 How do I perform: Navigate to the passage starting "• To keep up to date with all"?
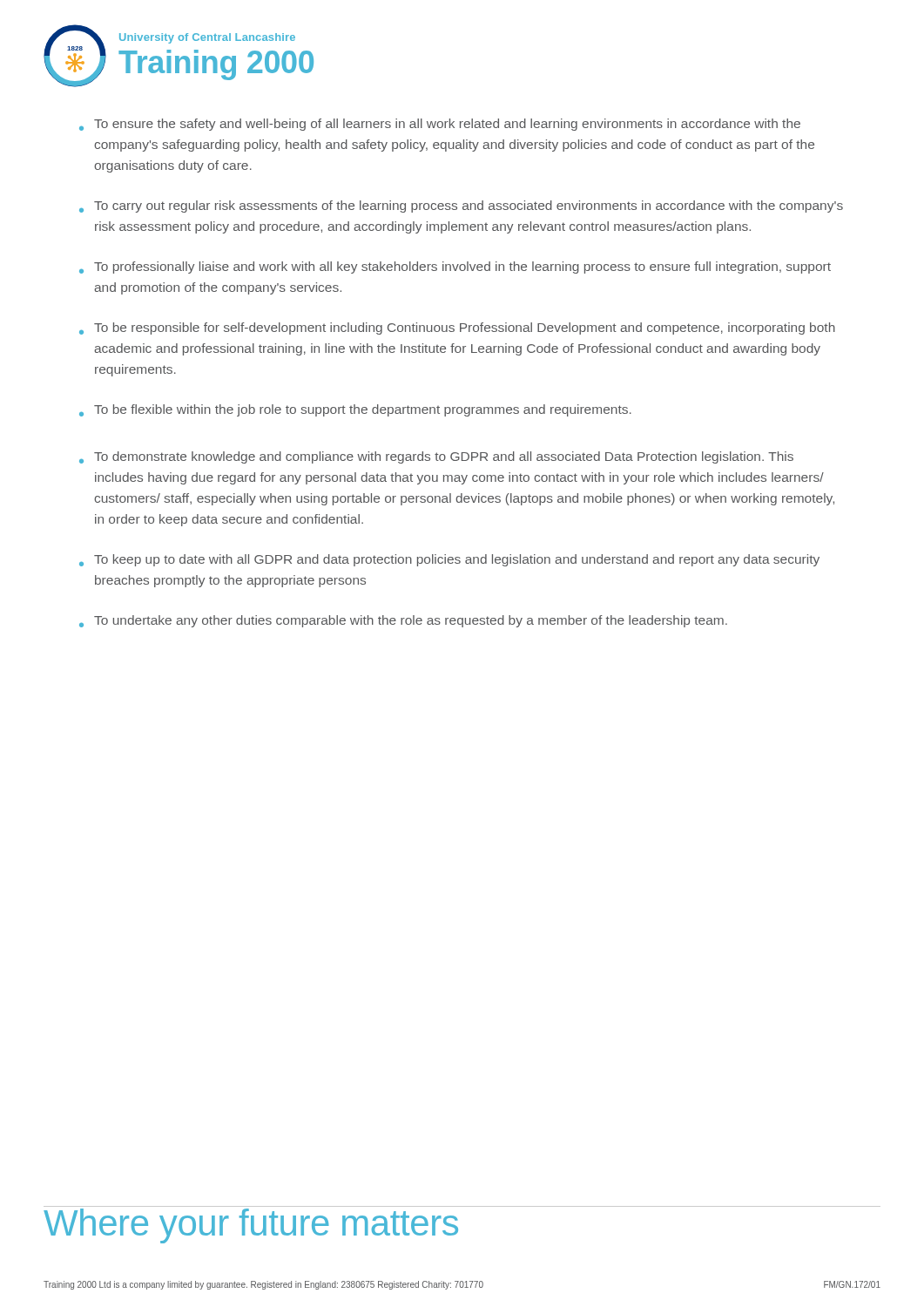pos(462,570)
